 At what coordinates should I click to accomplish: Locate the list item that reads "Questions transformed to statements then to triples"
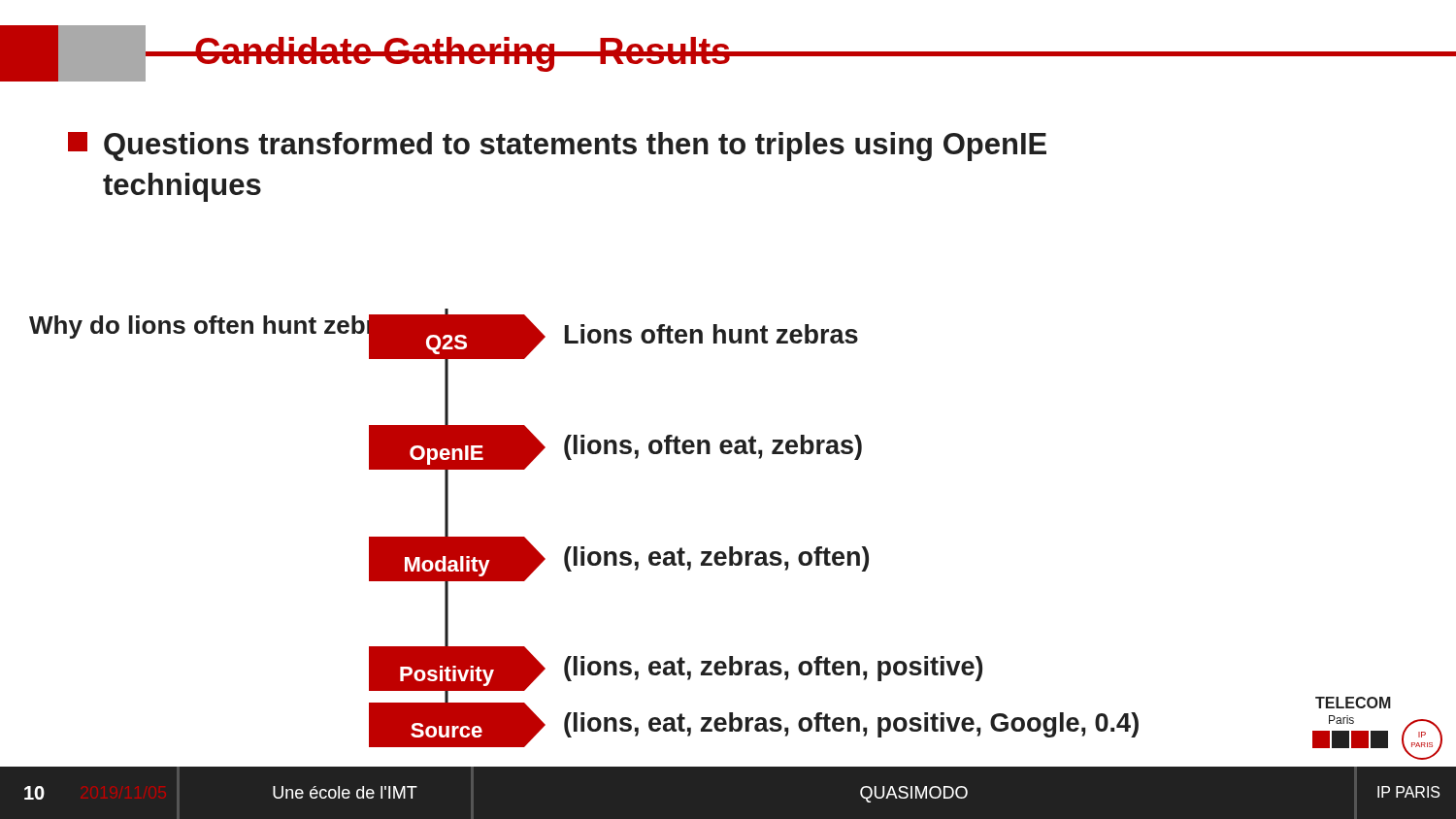click(x=723, y=165)
